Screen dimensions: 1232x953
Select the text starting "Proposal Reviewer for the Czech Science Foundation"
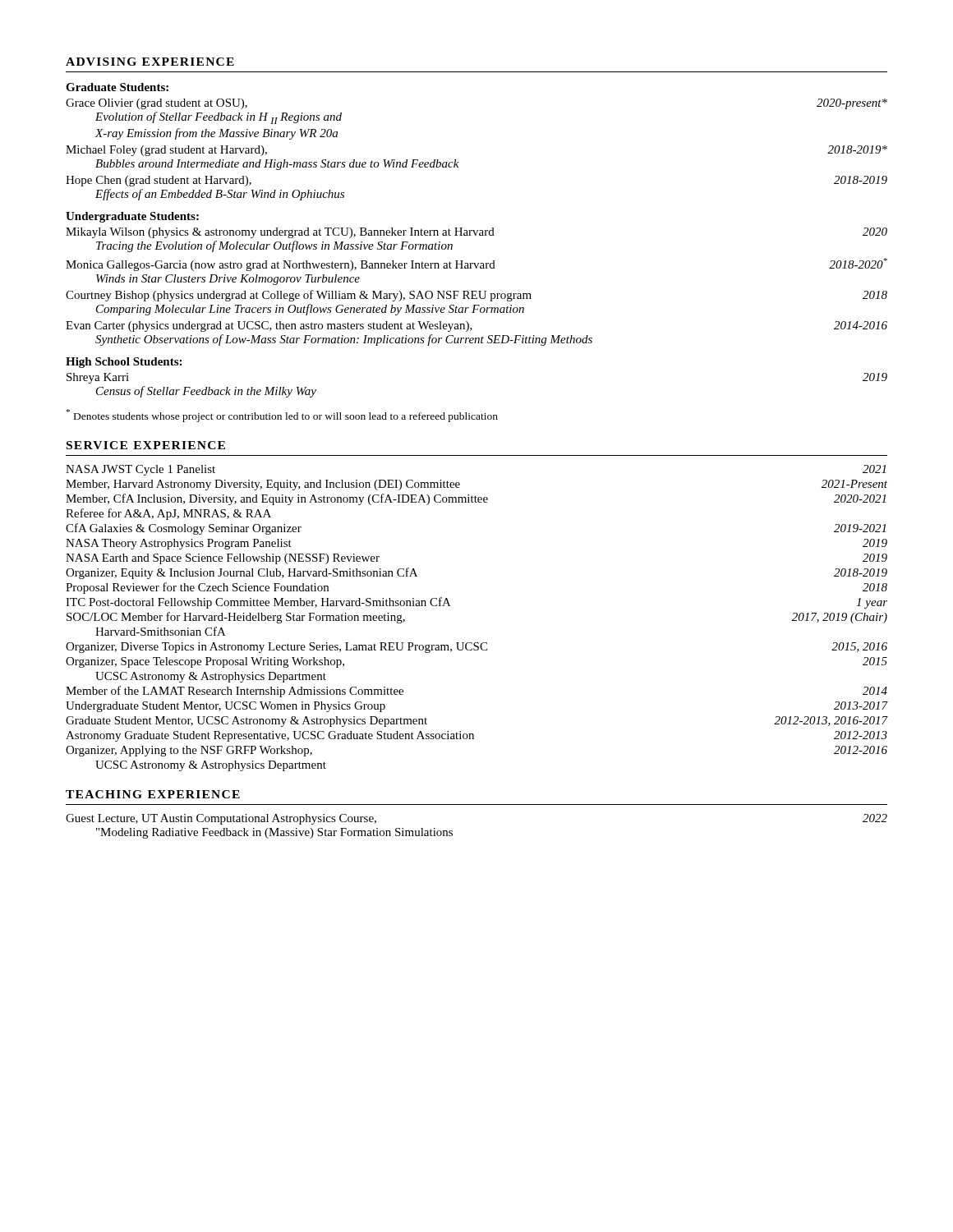[200, 589]
